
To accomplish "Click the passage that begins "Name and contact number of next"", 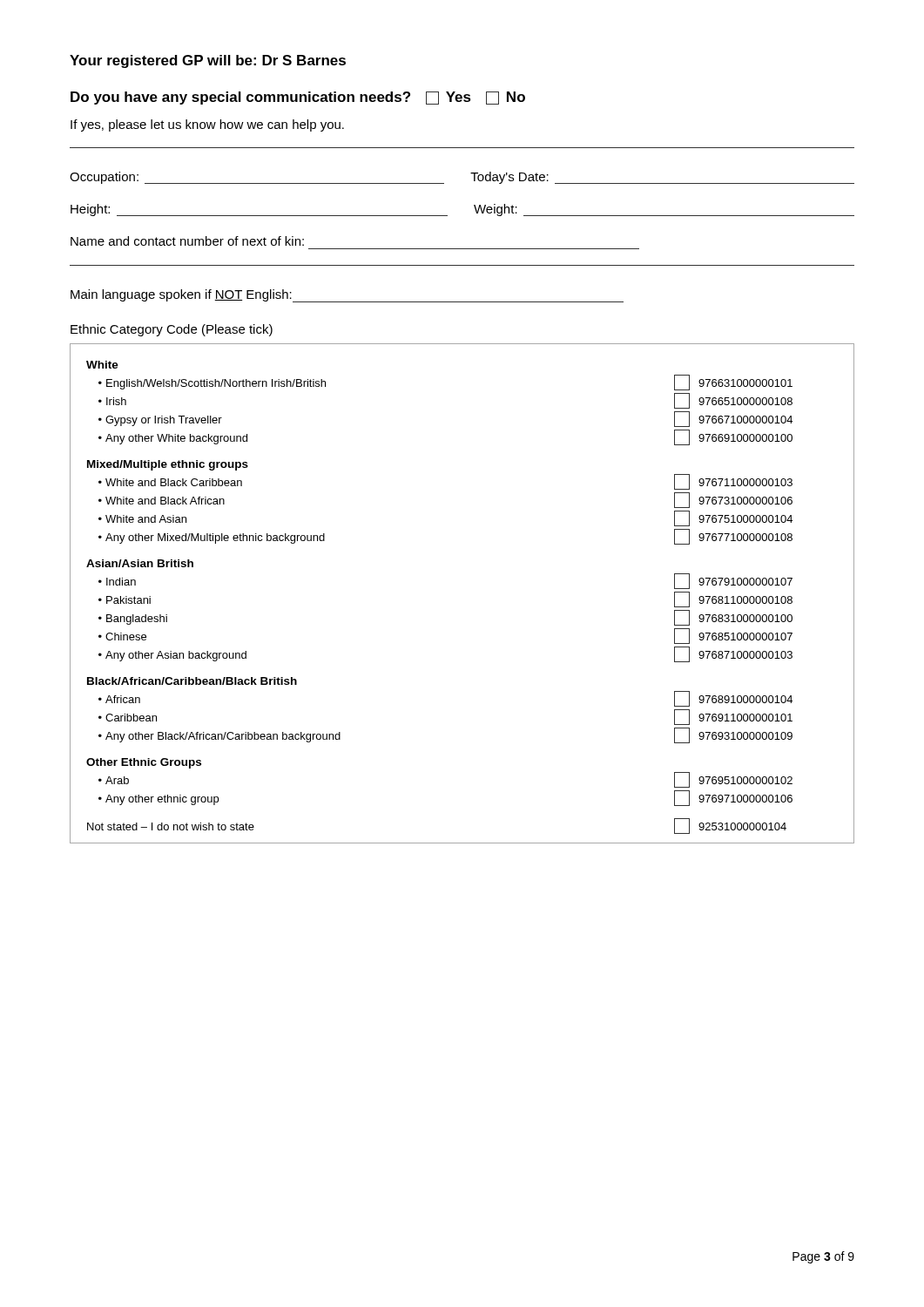I will tap(355, 241).
